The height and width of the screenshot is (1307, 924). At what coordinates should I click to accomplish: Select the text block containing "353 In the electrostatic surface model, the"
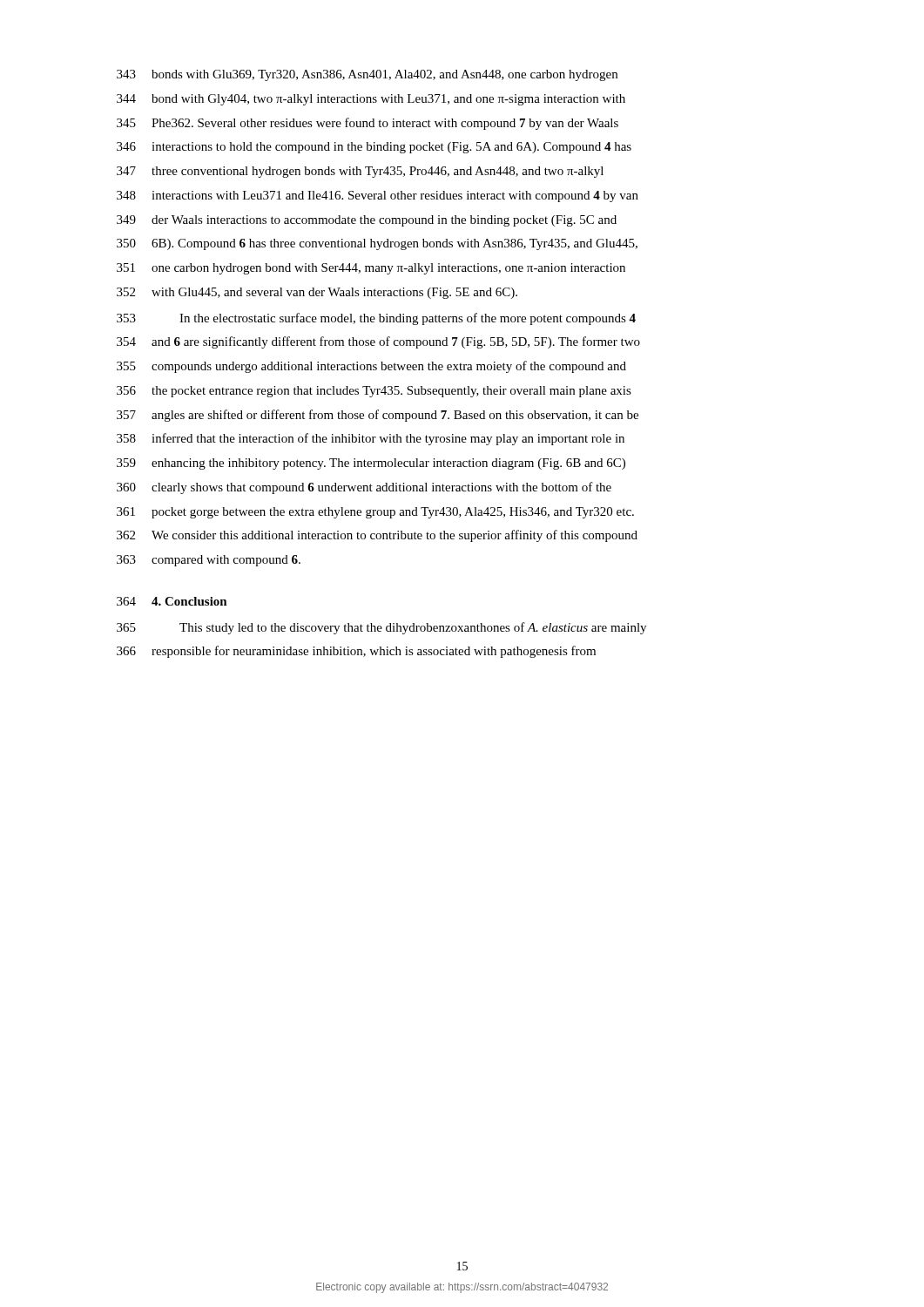click(x=462, y=439)
